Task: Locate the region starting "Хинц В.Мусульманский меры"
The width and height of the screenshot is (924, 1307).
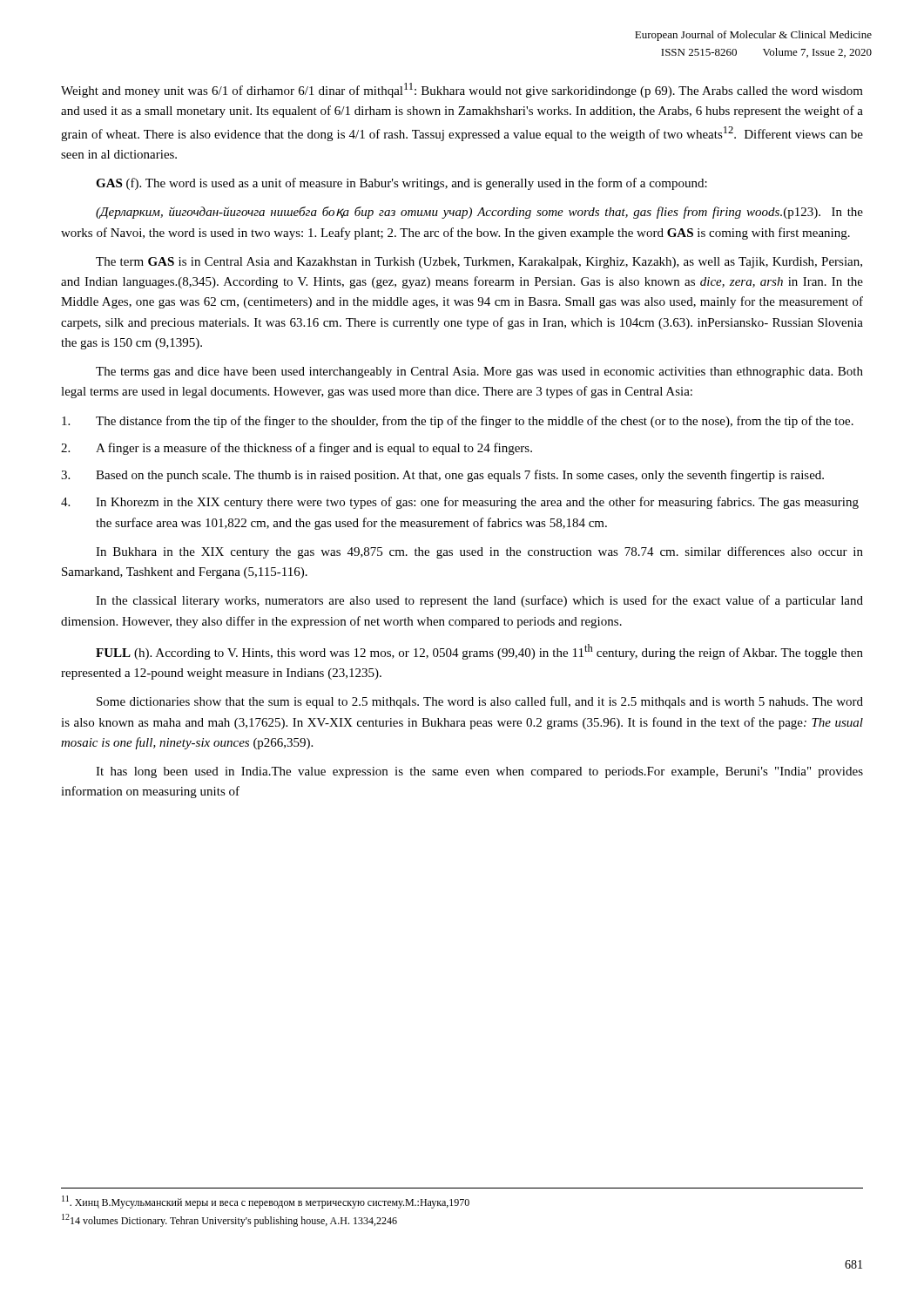Action: (x=265, y=1201)
